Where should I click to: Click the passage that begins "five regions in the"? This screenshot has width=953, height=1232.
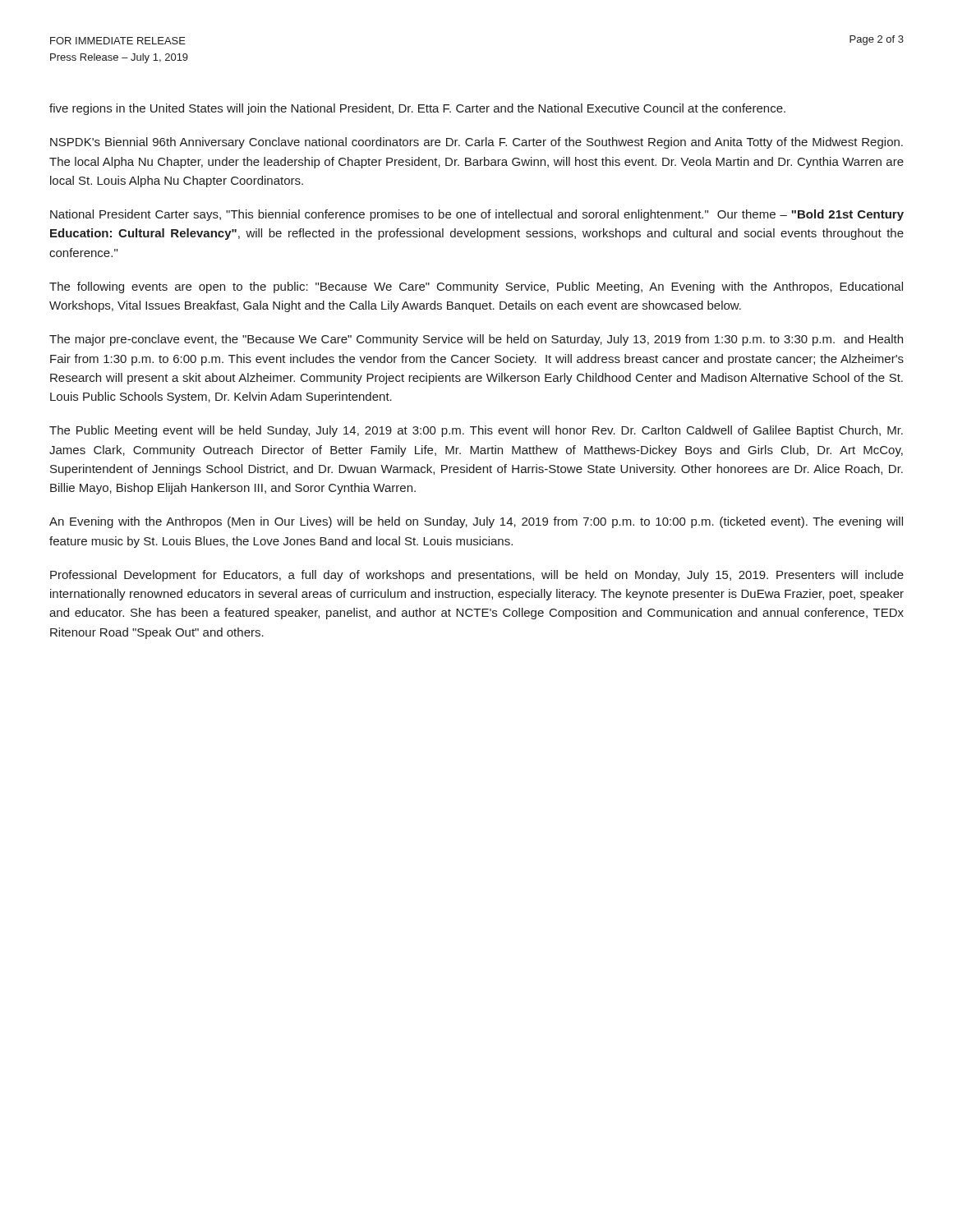tap(418, 108)
